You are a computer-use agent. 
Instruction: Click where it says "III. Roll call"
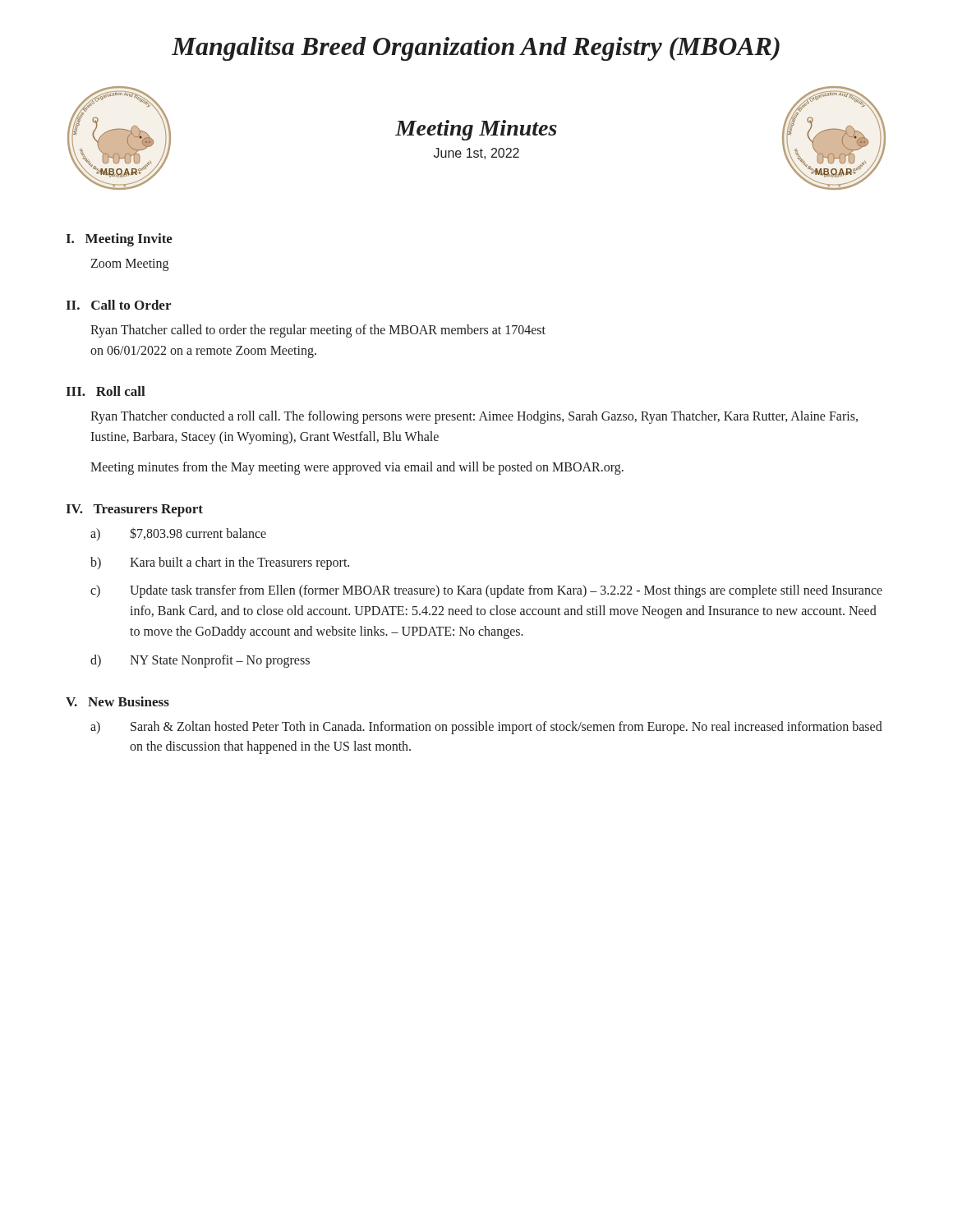click(105, 392)
